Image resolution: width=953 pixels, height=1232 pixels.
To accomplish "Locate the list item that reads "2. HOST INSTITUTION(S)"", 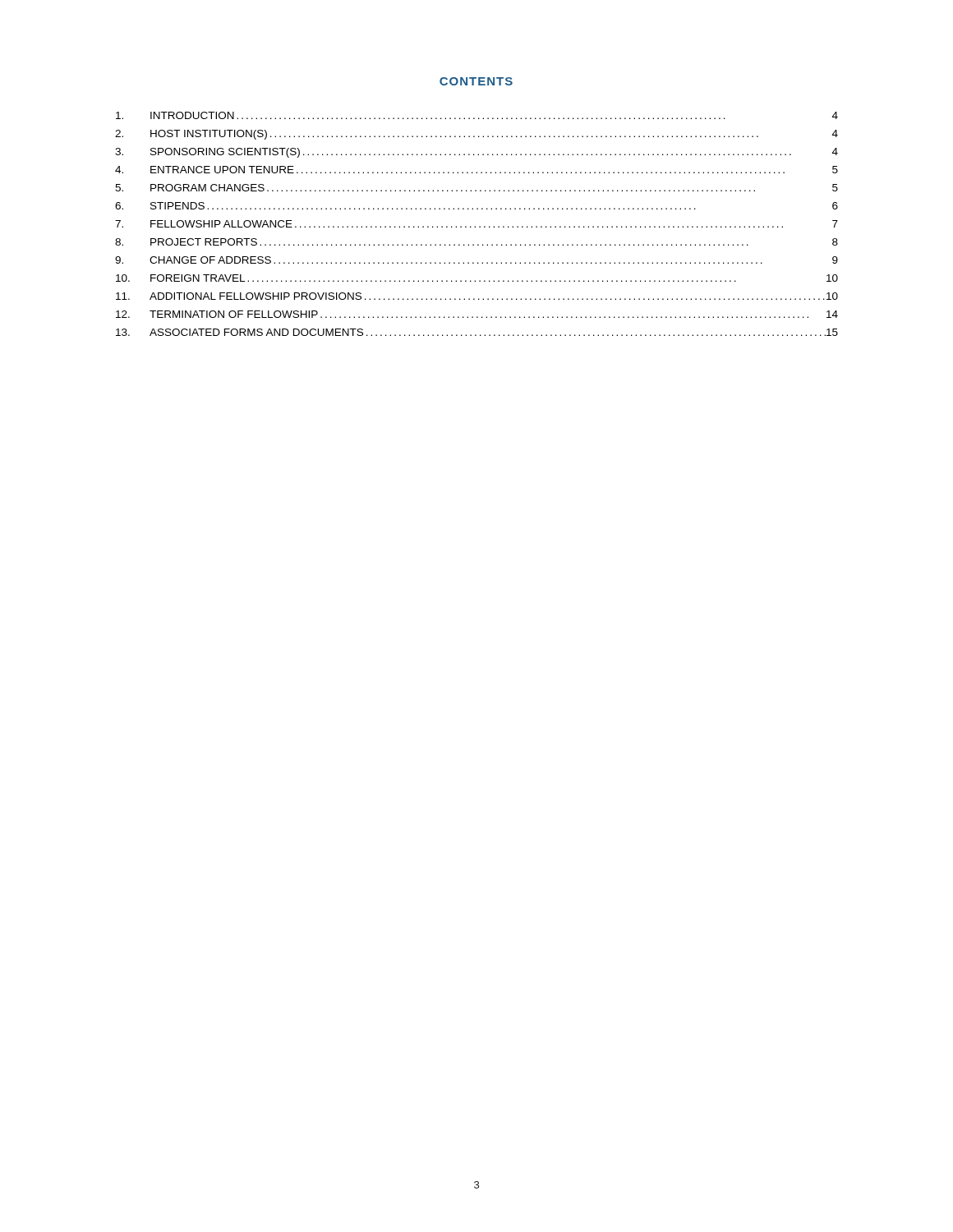I will 476,133.
